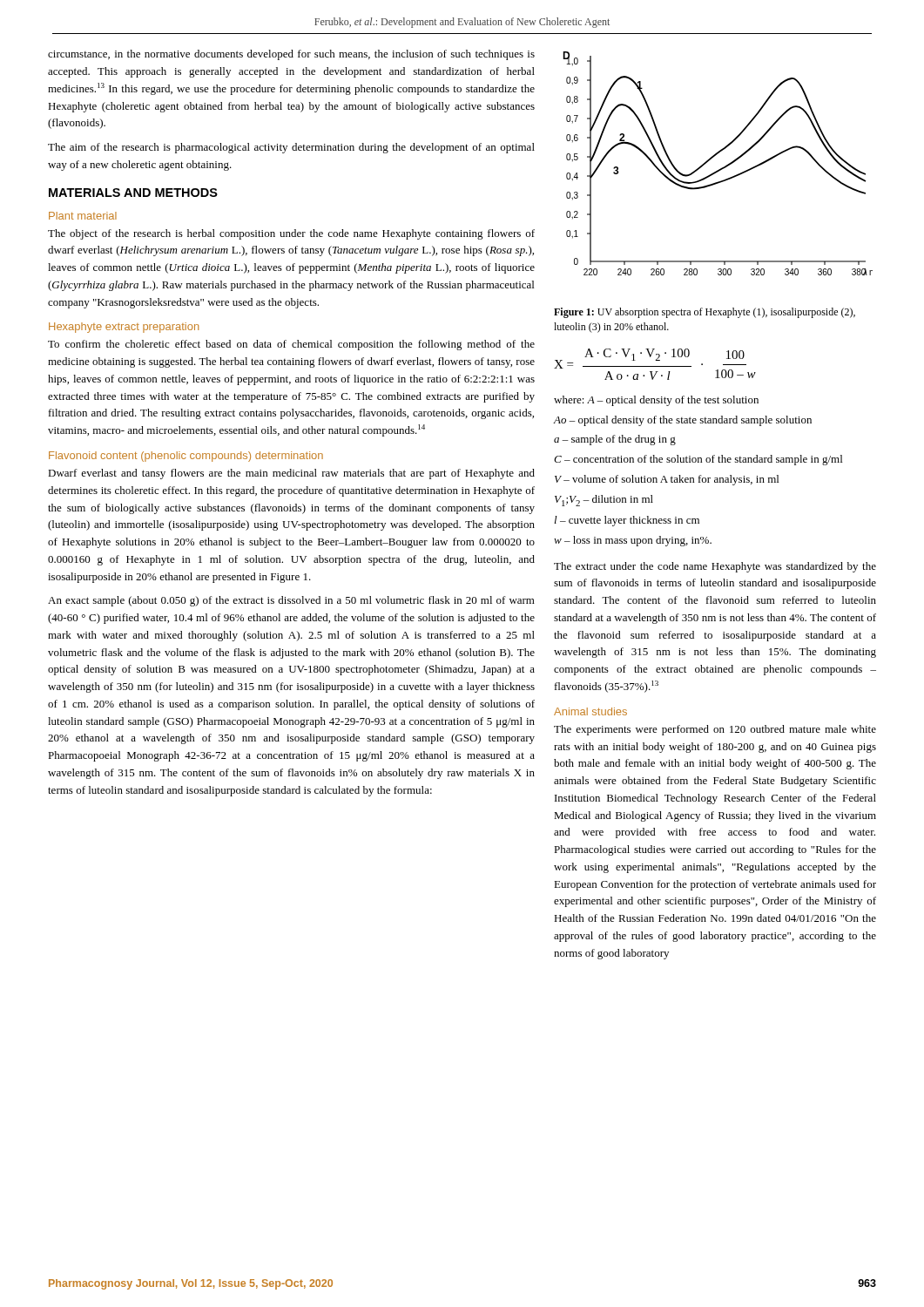Where is the passage that starts "An exact sample (about 0.050"?

pos(291,695)
